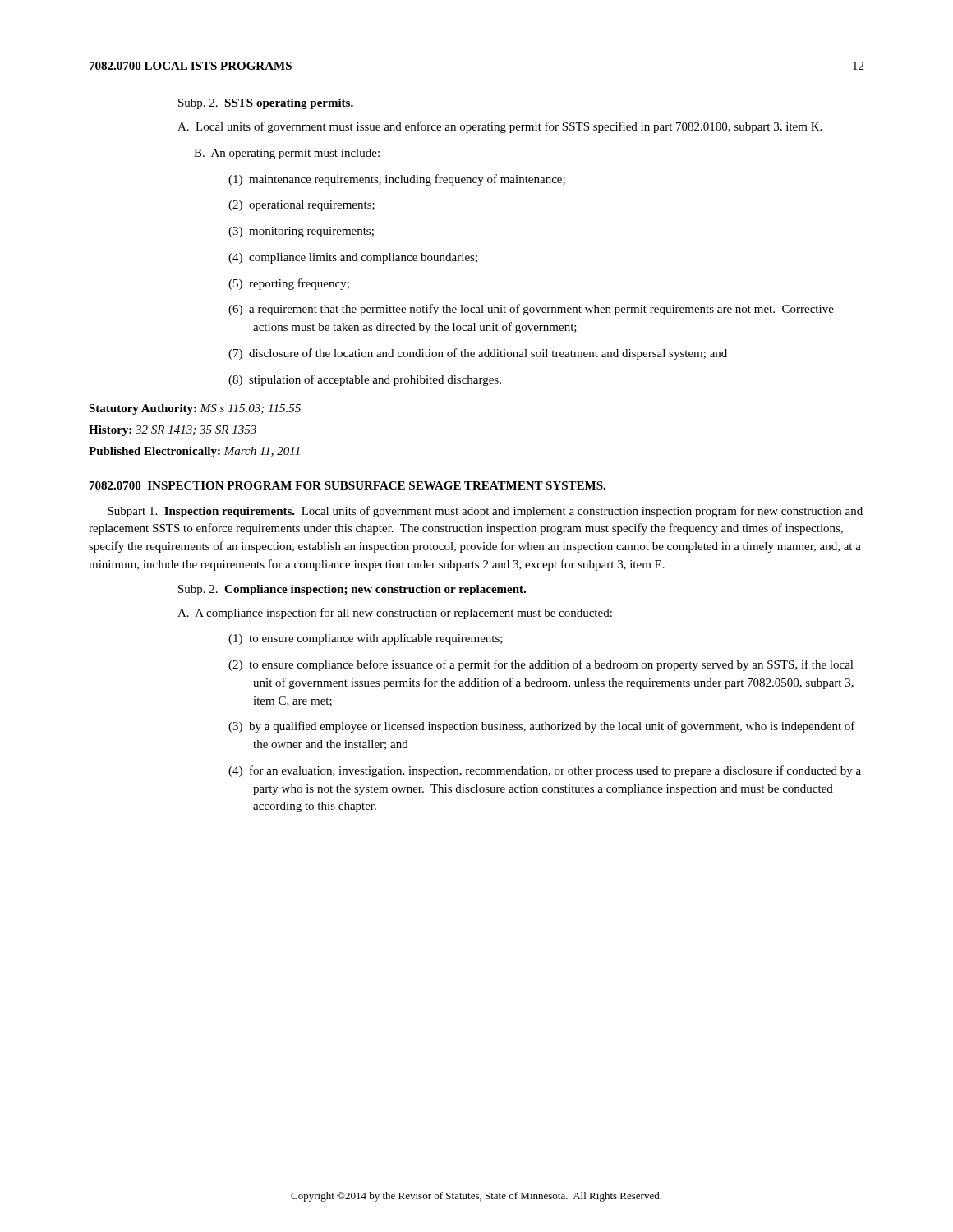953x1232 pixels.
Task: Click on the passage starting "(1) maintenance requirements, including frequency of maintenance;"
Action: coord(409,179)
